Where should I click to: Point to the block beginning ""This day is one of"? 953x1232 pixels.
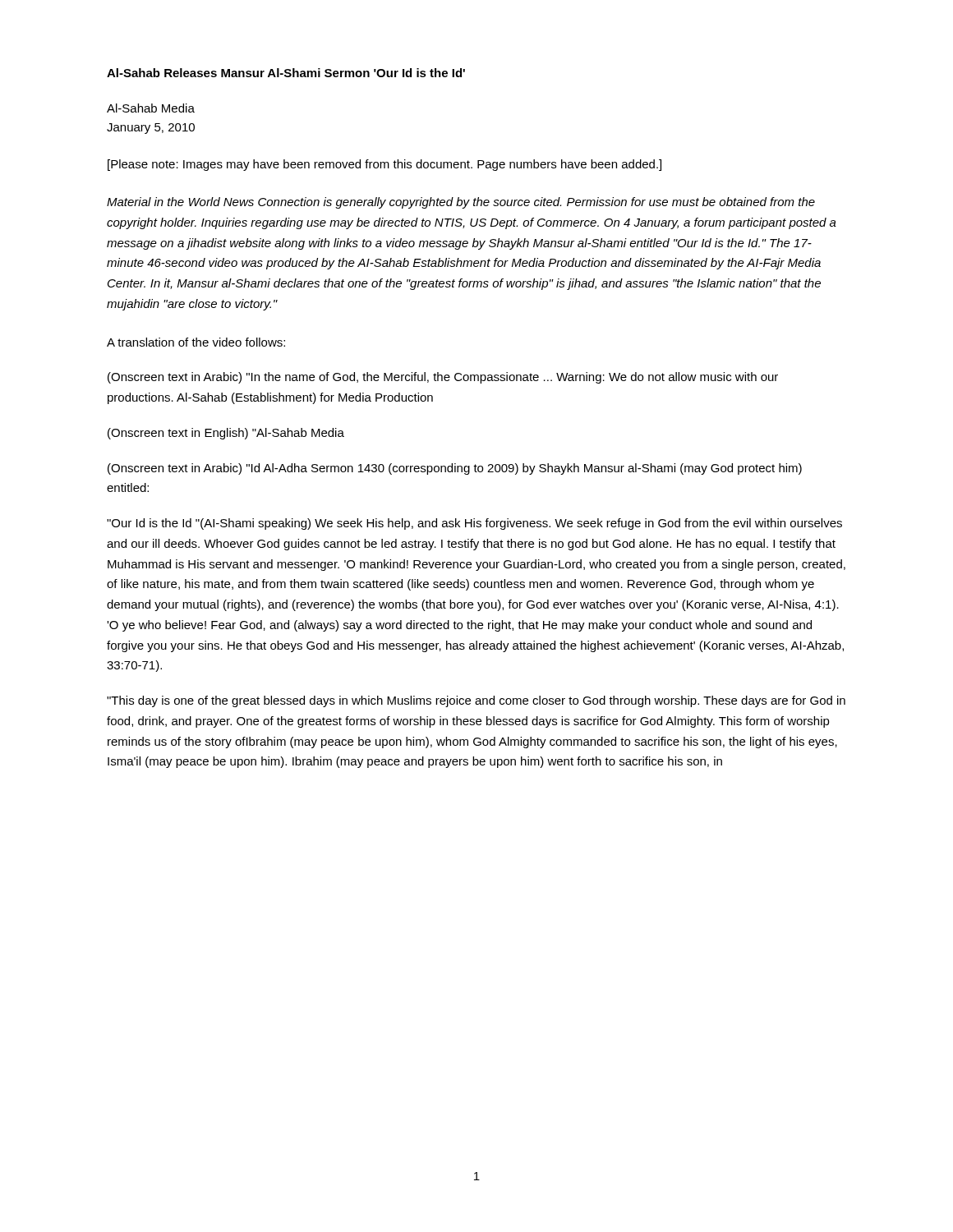coord(476,731)
